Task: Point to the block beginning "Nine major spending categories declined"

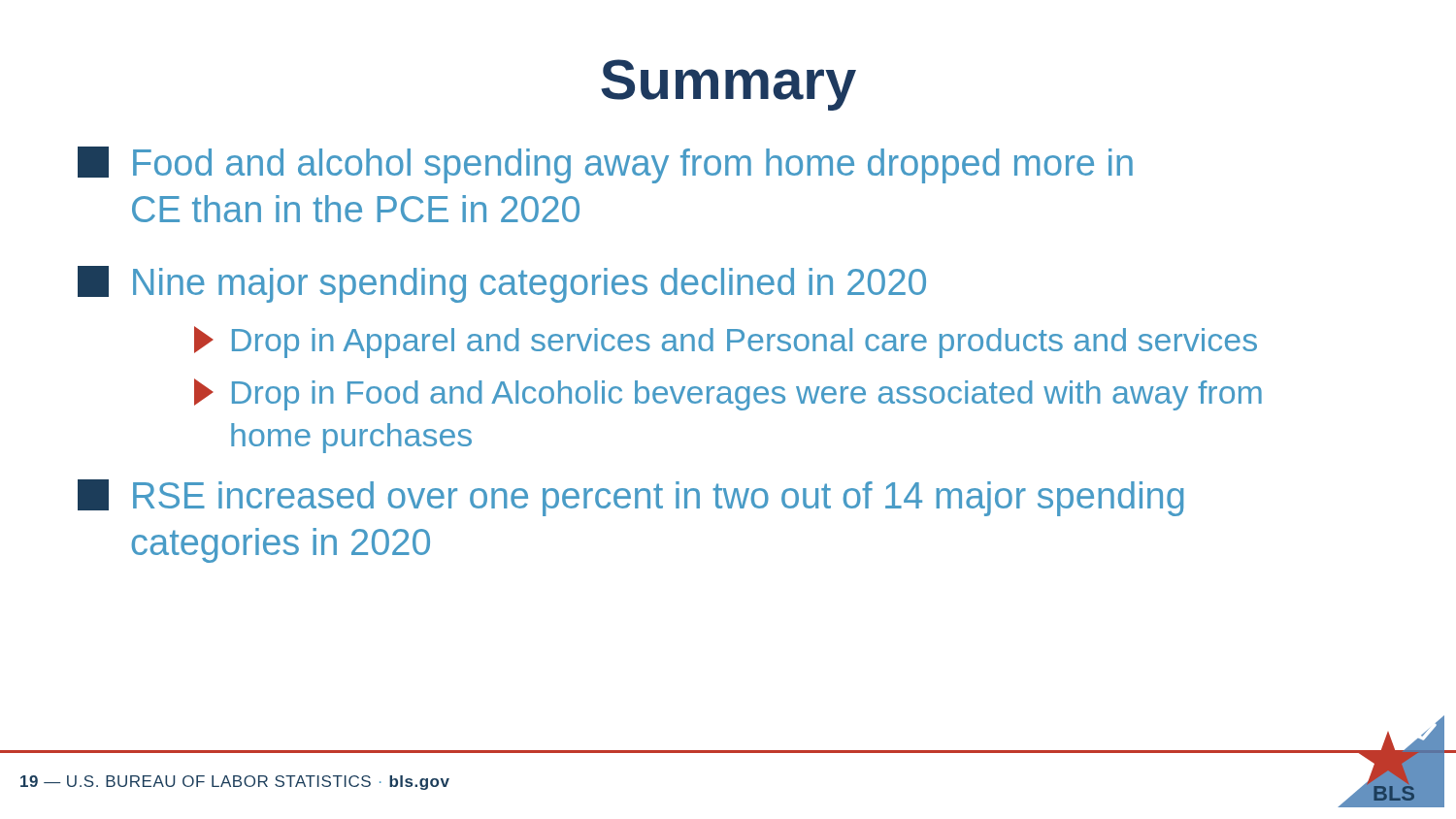Action: coord(503,283)
